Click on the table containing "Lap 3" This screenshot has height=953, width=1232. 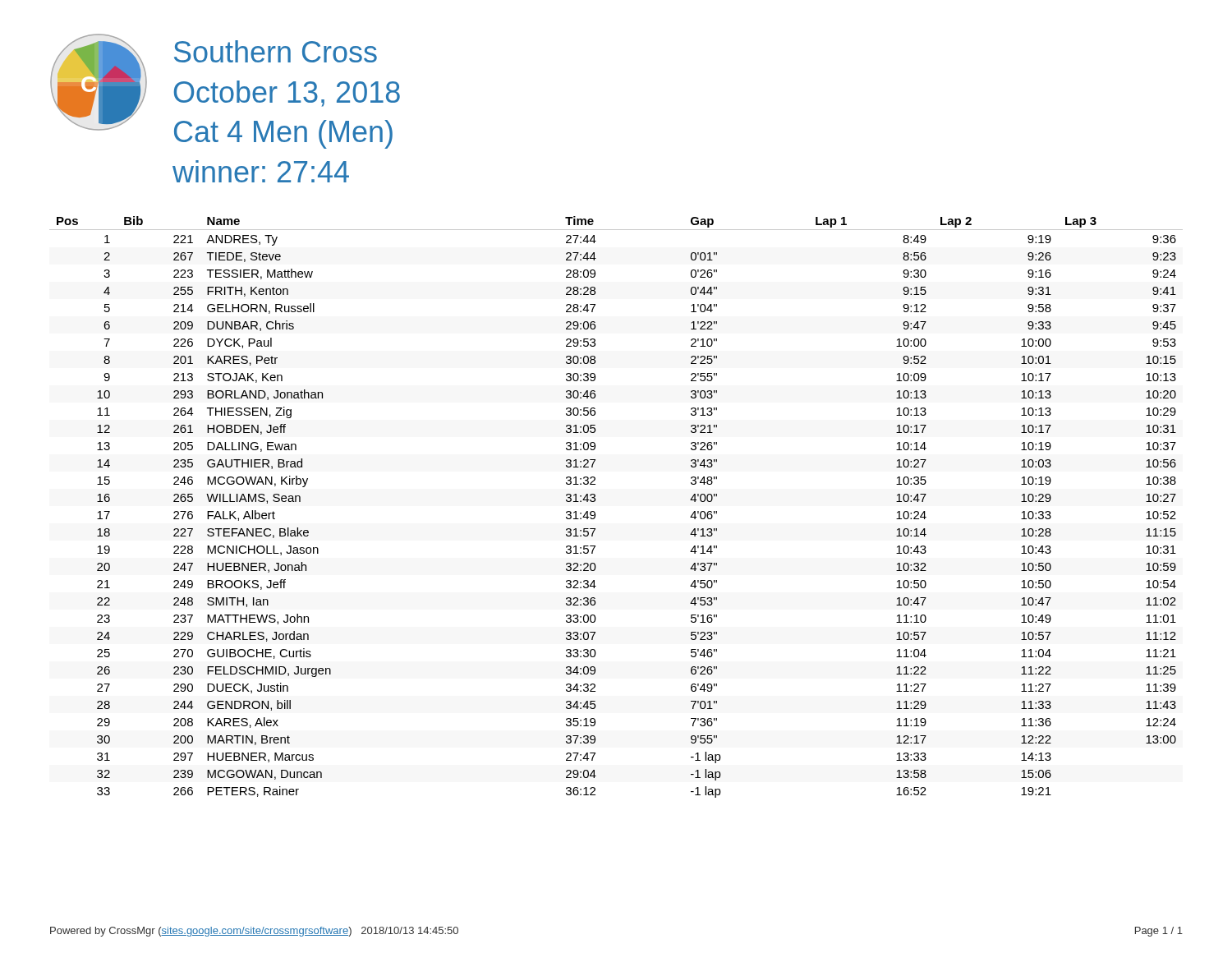tap(616, 506)
